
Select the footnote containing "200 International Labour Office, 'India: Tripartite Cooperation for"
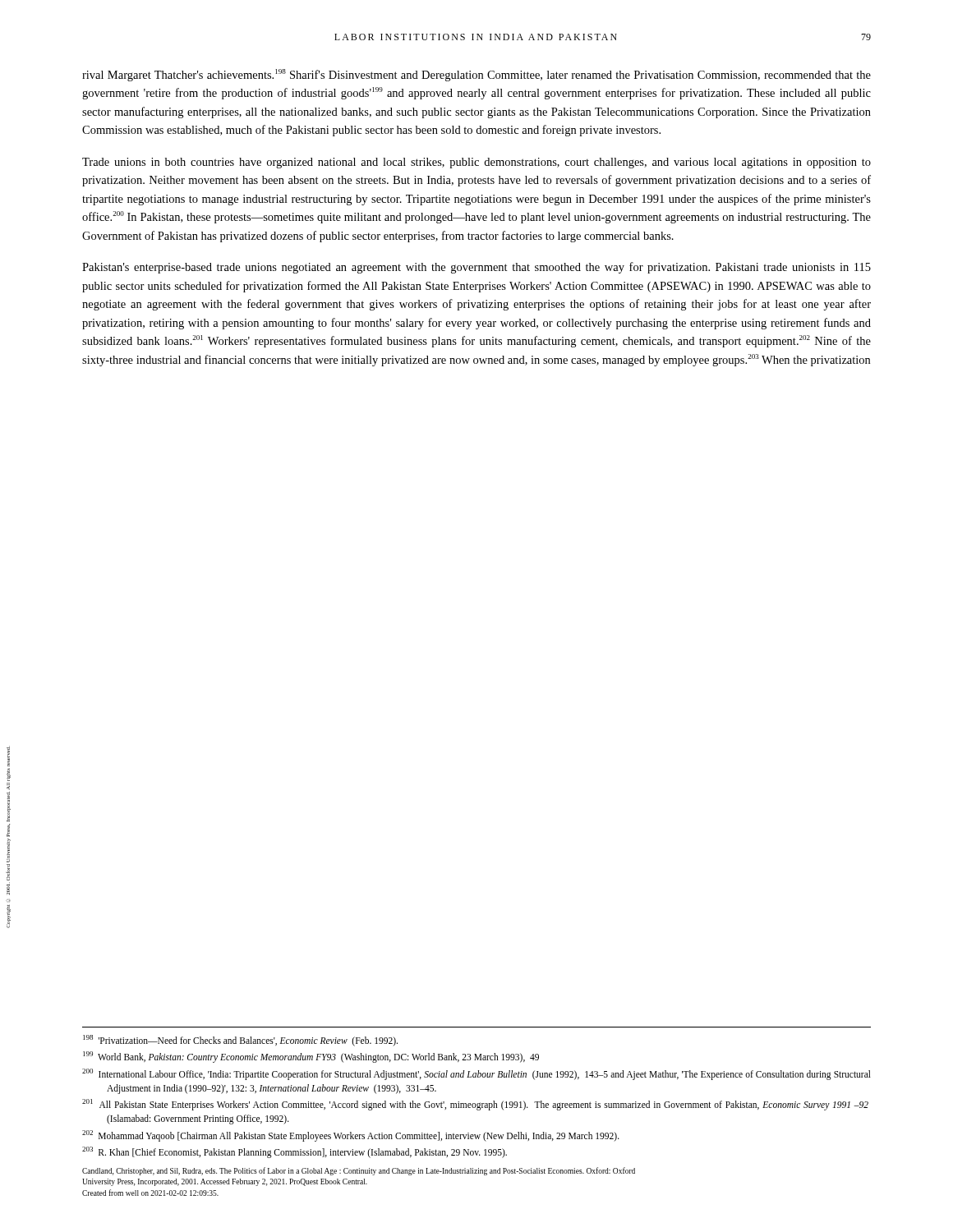(x=476, y=1080)
